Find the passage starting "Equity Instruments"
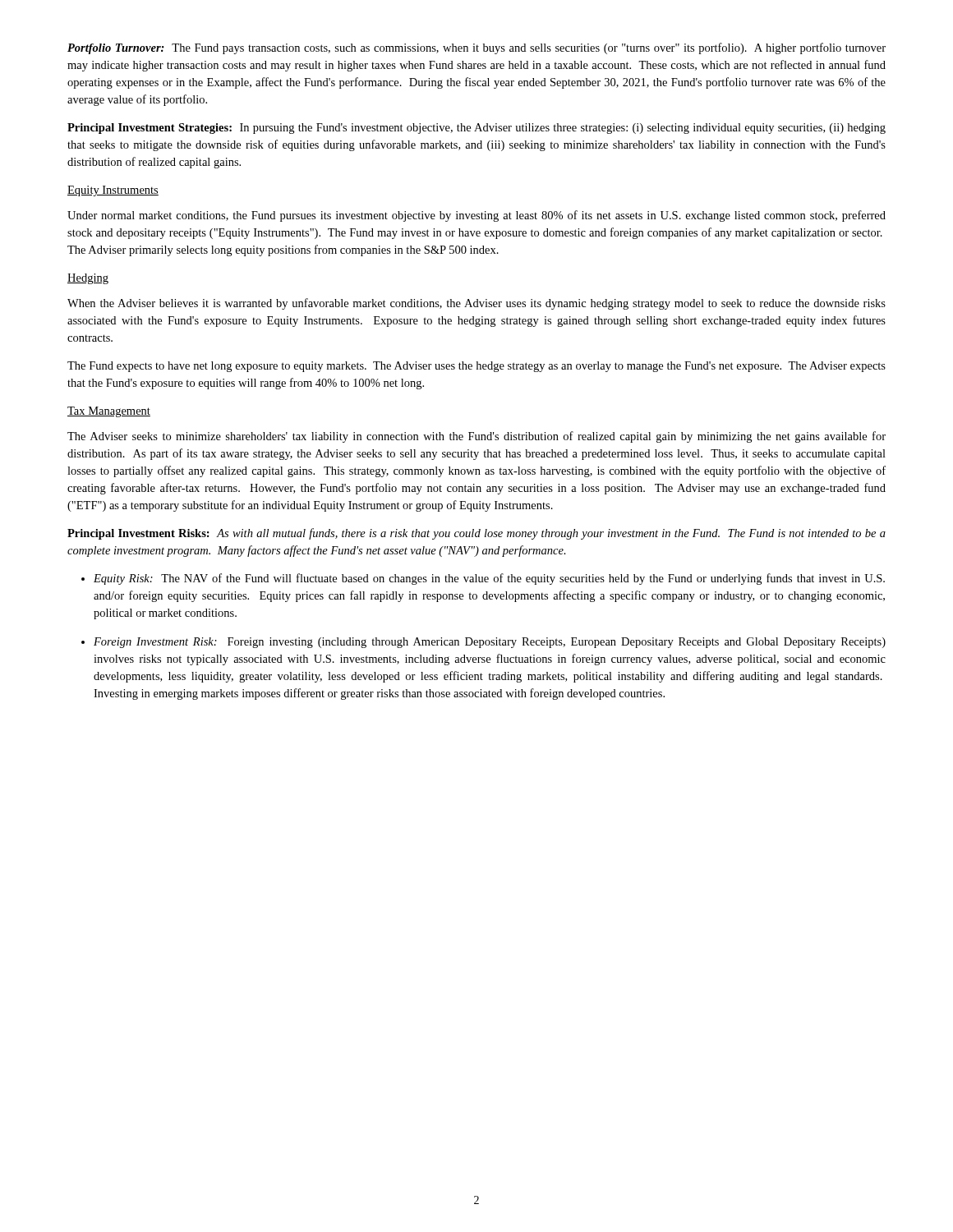Viewport: 953px width, 1232px height. [113, 191]
